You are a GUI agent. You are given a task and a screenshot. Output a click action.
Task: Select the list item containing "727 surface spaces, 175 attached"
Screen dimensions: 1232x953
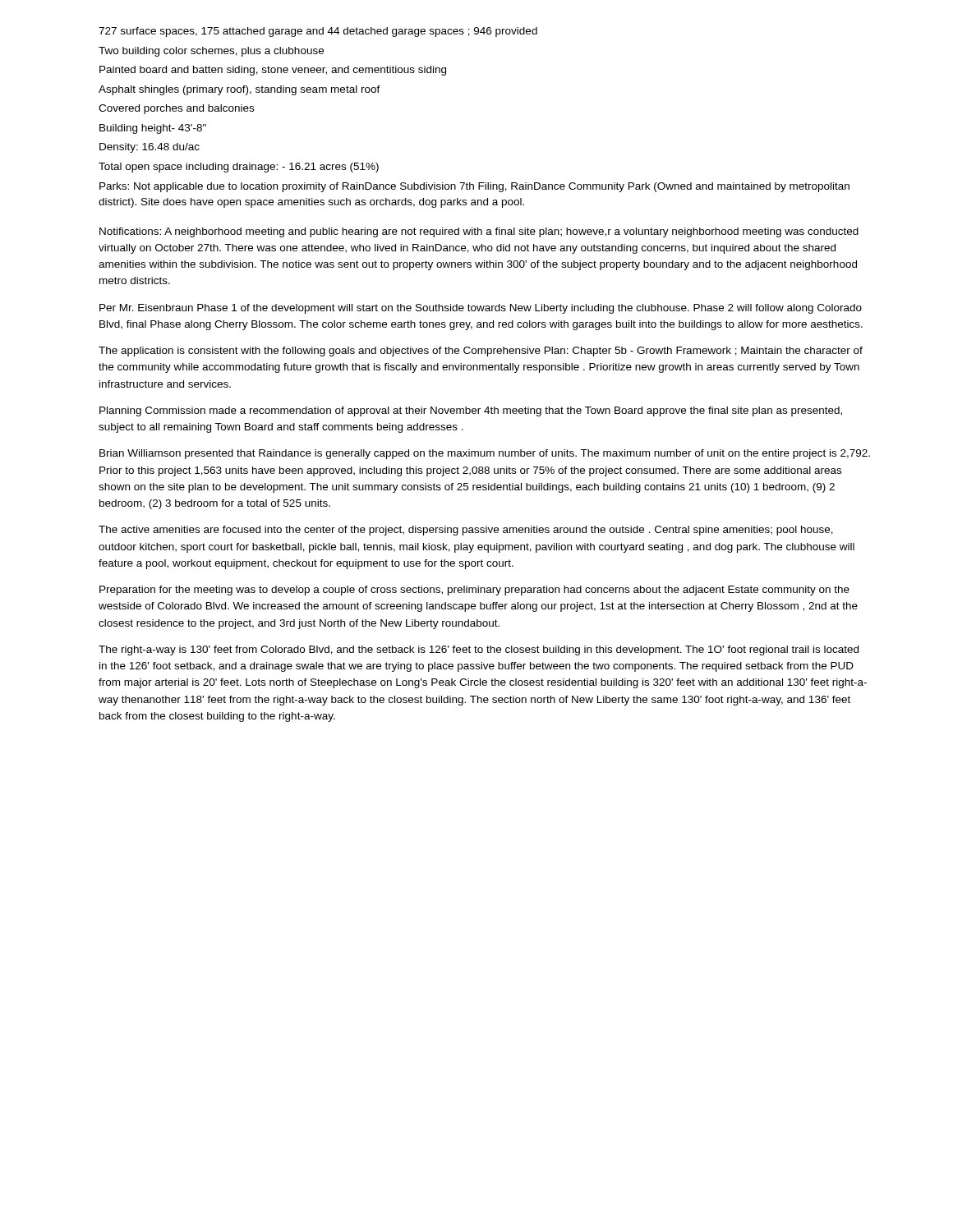pos(318,31)
